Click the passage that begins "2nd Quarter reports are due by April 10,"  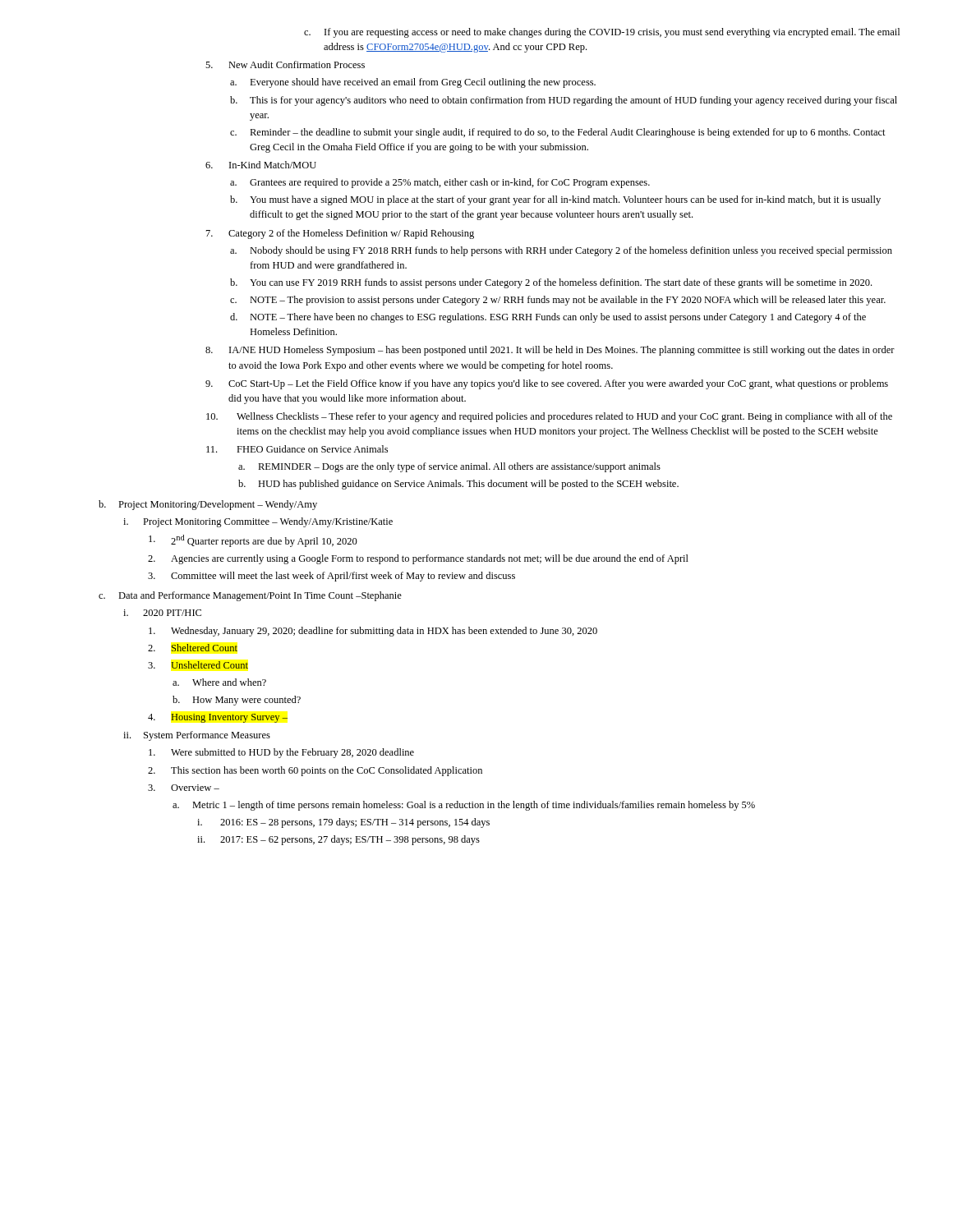(x=253, y=541)
